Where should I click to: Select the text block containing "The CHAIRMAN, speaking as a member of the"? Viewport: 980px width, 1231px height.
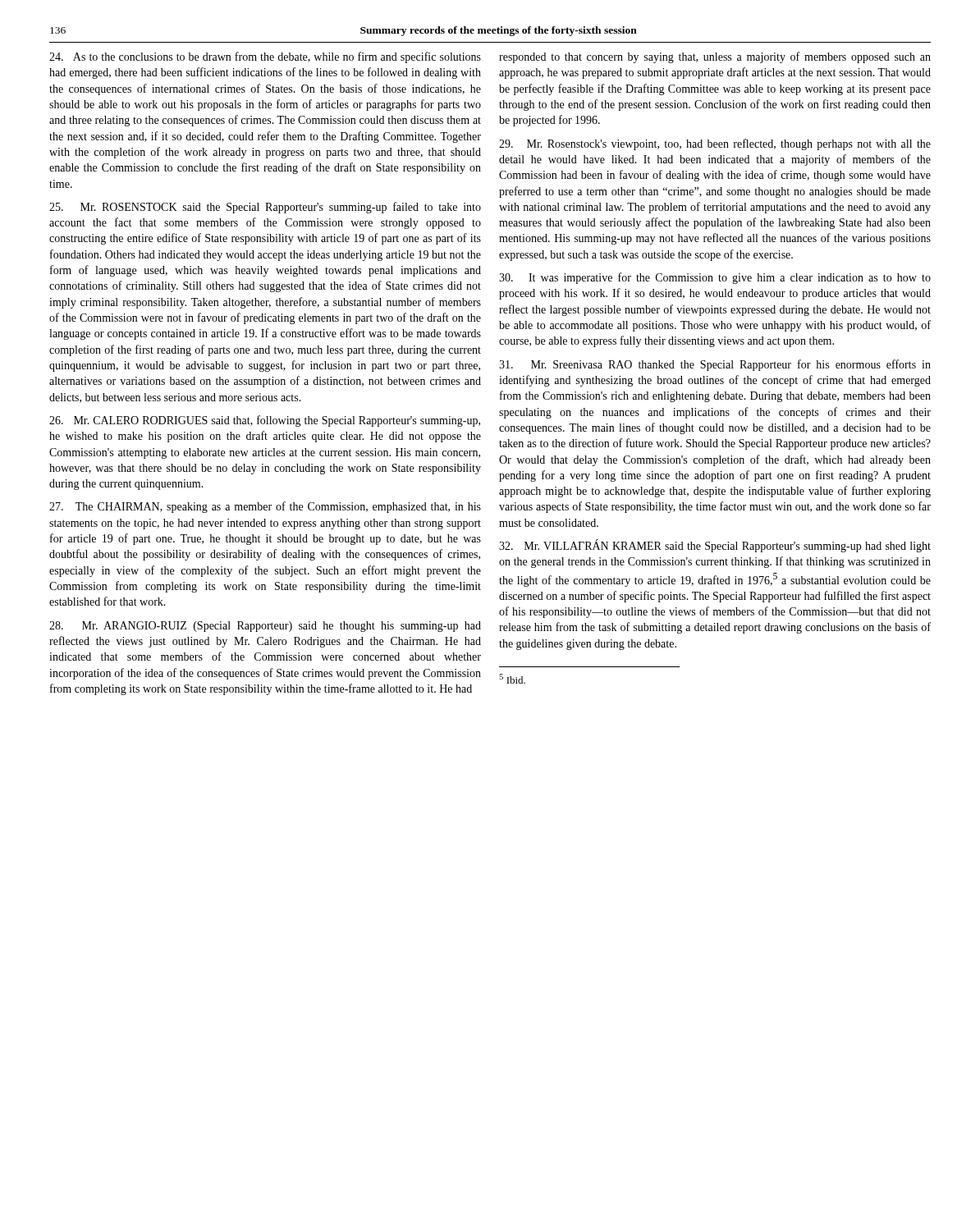point(265,555)
